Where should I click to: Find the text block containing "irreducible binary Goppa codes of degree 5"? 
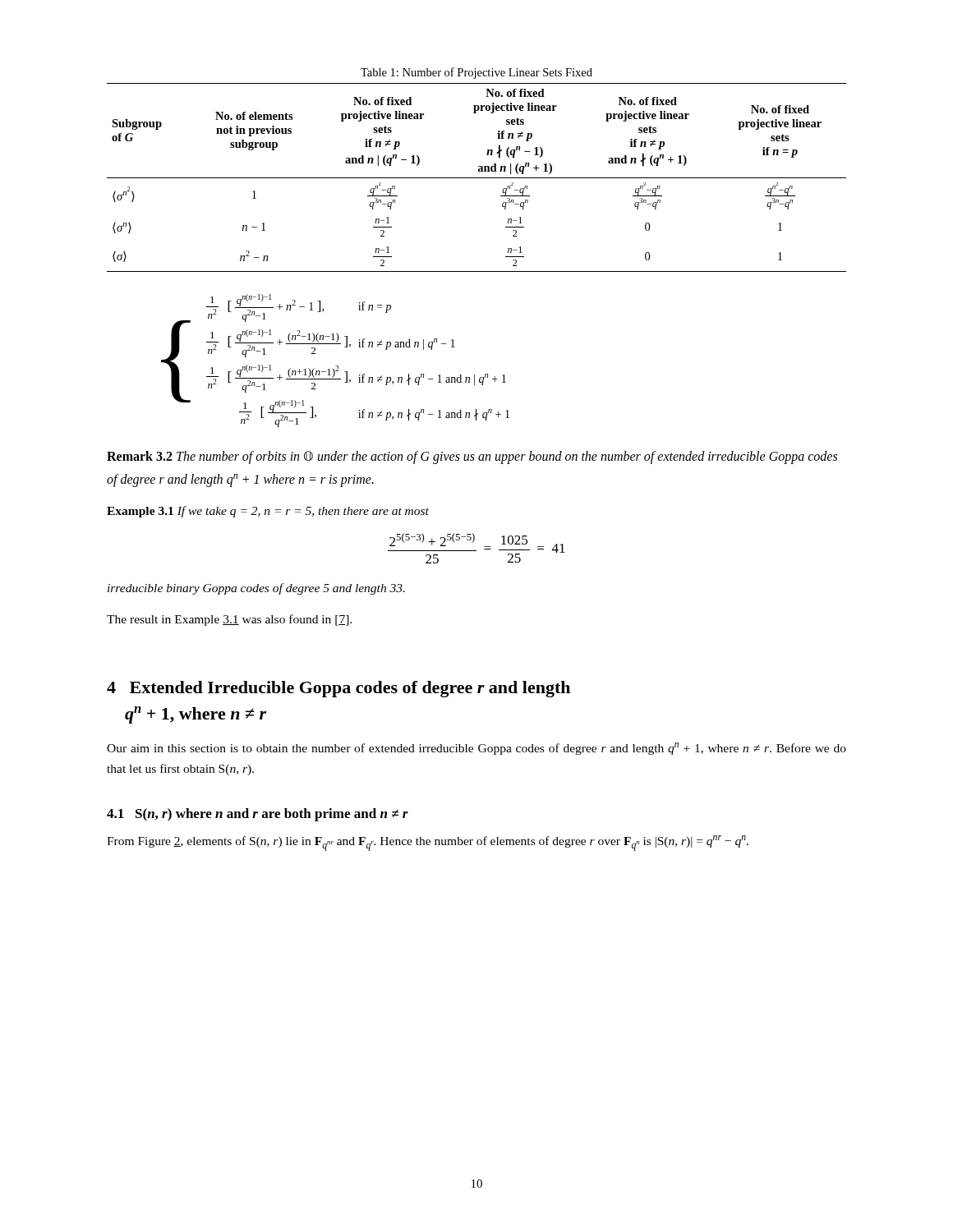coord(256,587)
